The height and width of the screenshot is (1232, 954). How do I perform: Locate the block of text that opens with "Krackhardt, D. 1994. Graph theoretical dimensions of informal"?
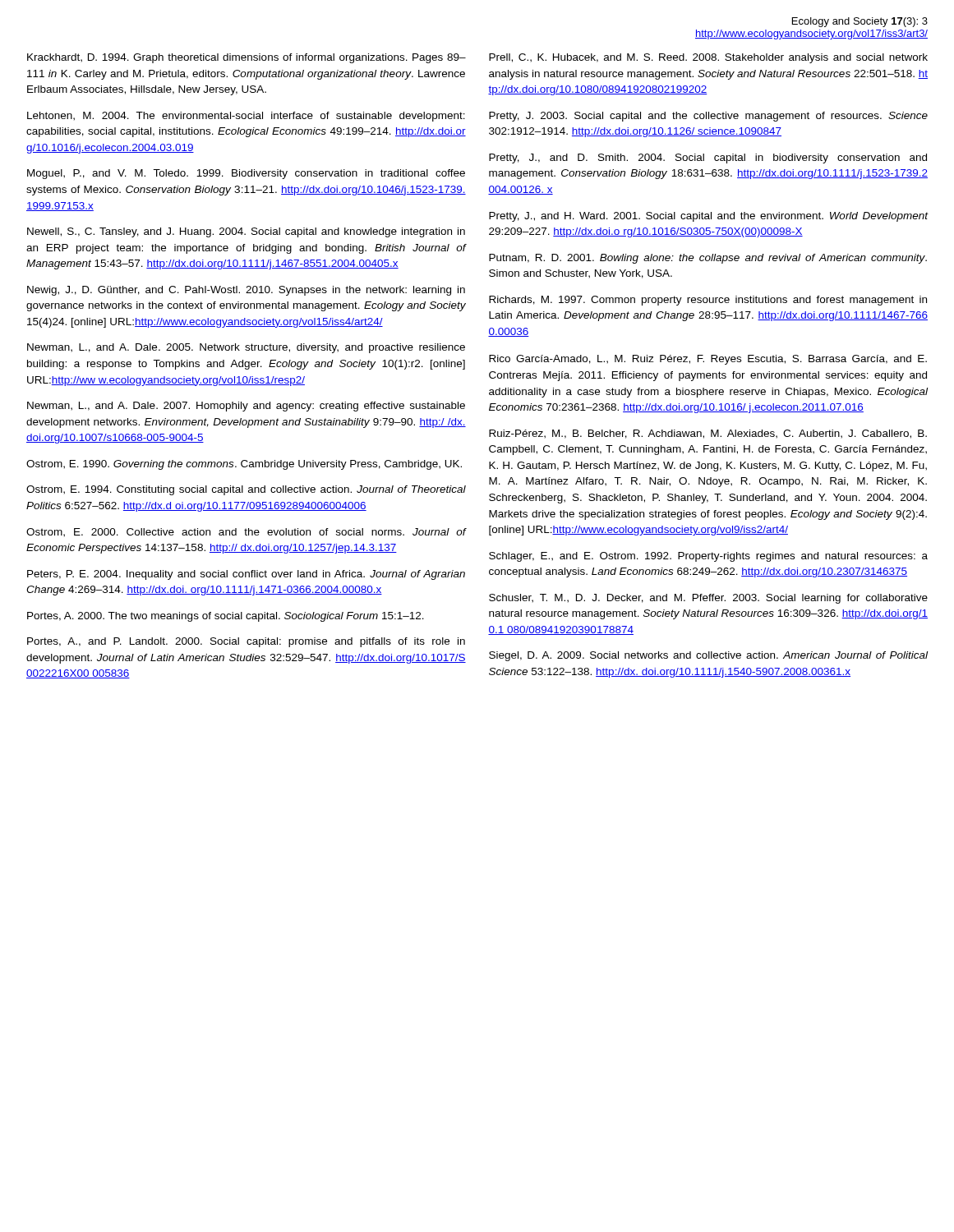[x=246, y=73]
